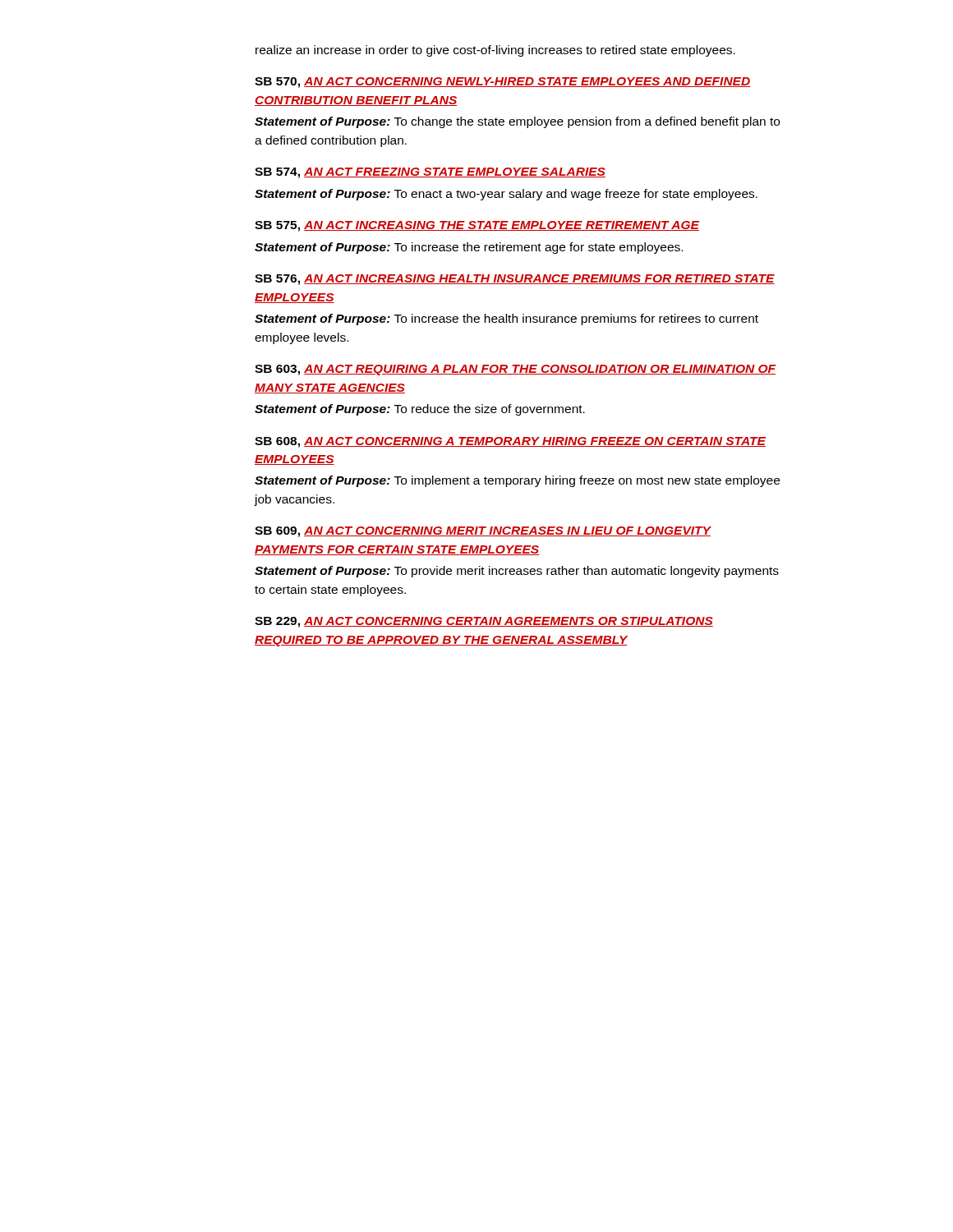Where is the section header that starts "SB 229, AN ACT"?
953x1232 pixels.
pyautogui.click(x=484, y=630)
